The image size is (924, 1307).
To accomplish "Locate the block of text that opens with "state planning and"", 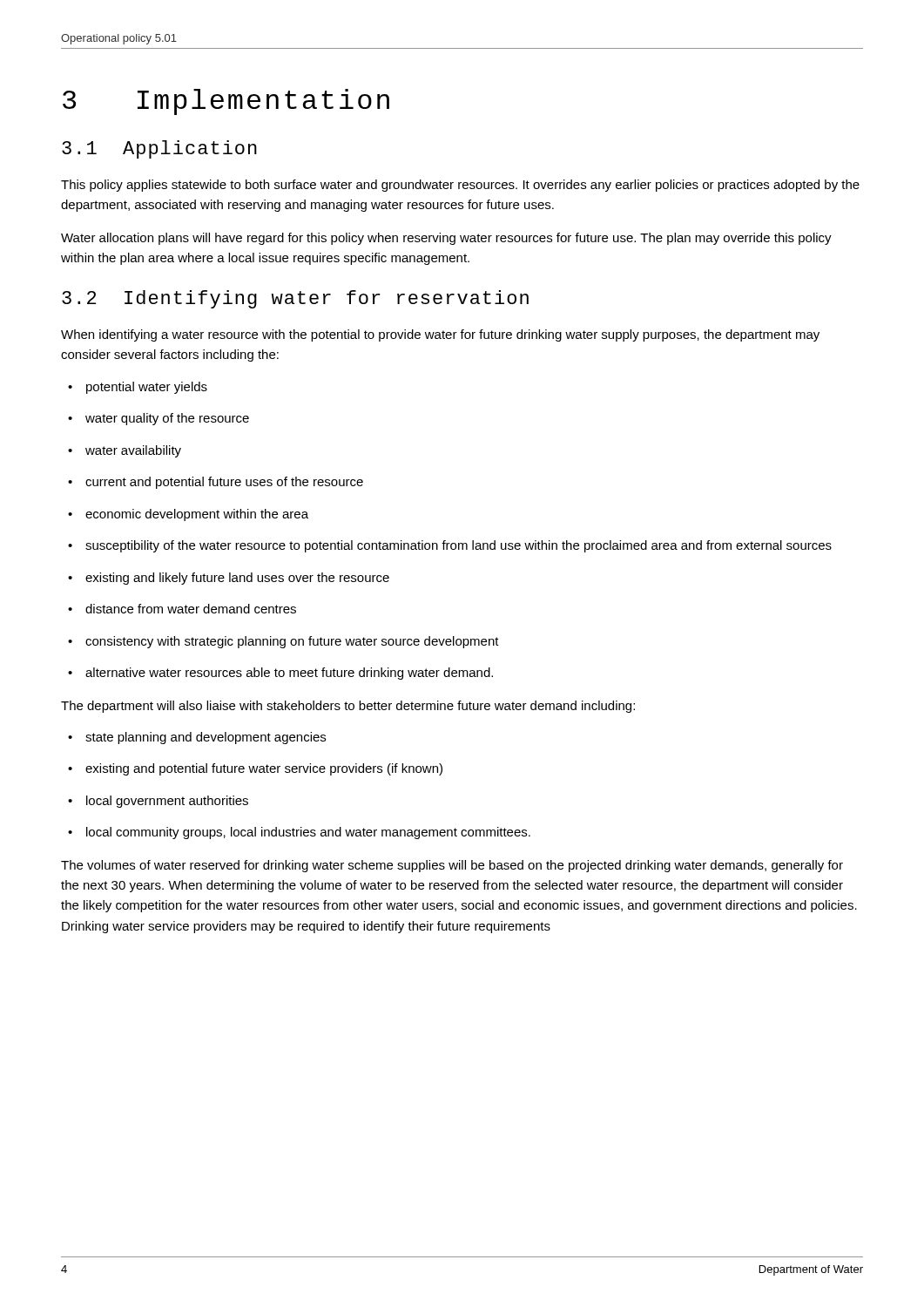I will click(197, 738).
